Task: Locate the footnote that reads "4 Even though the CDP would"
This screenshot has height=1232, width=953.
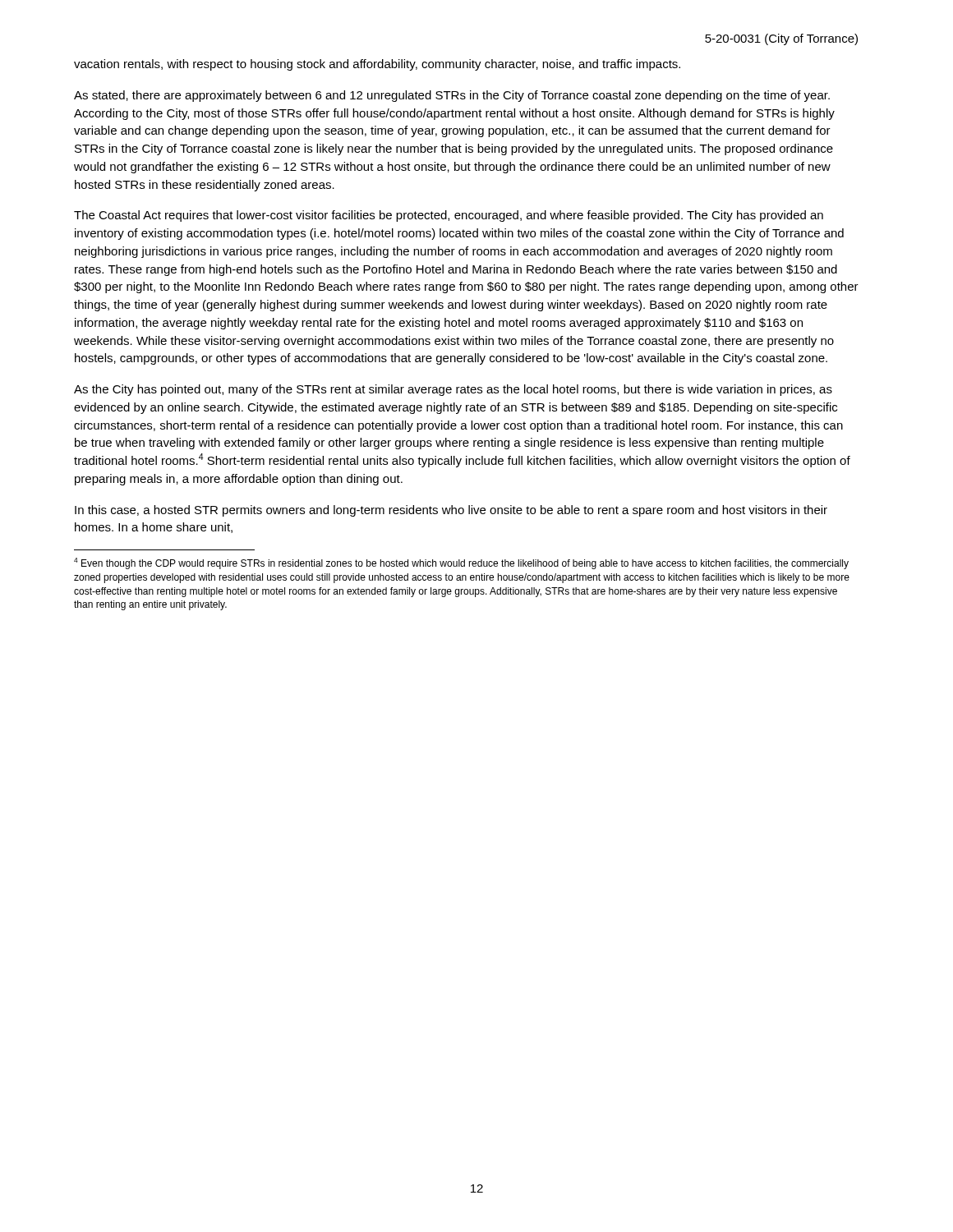Action: click(466, 584)
